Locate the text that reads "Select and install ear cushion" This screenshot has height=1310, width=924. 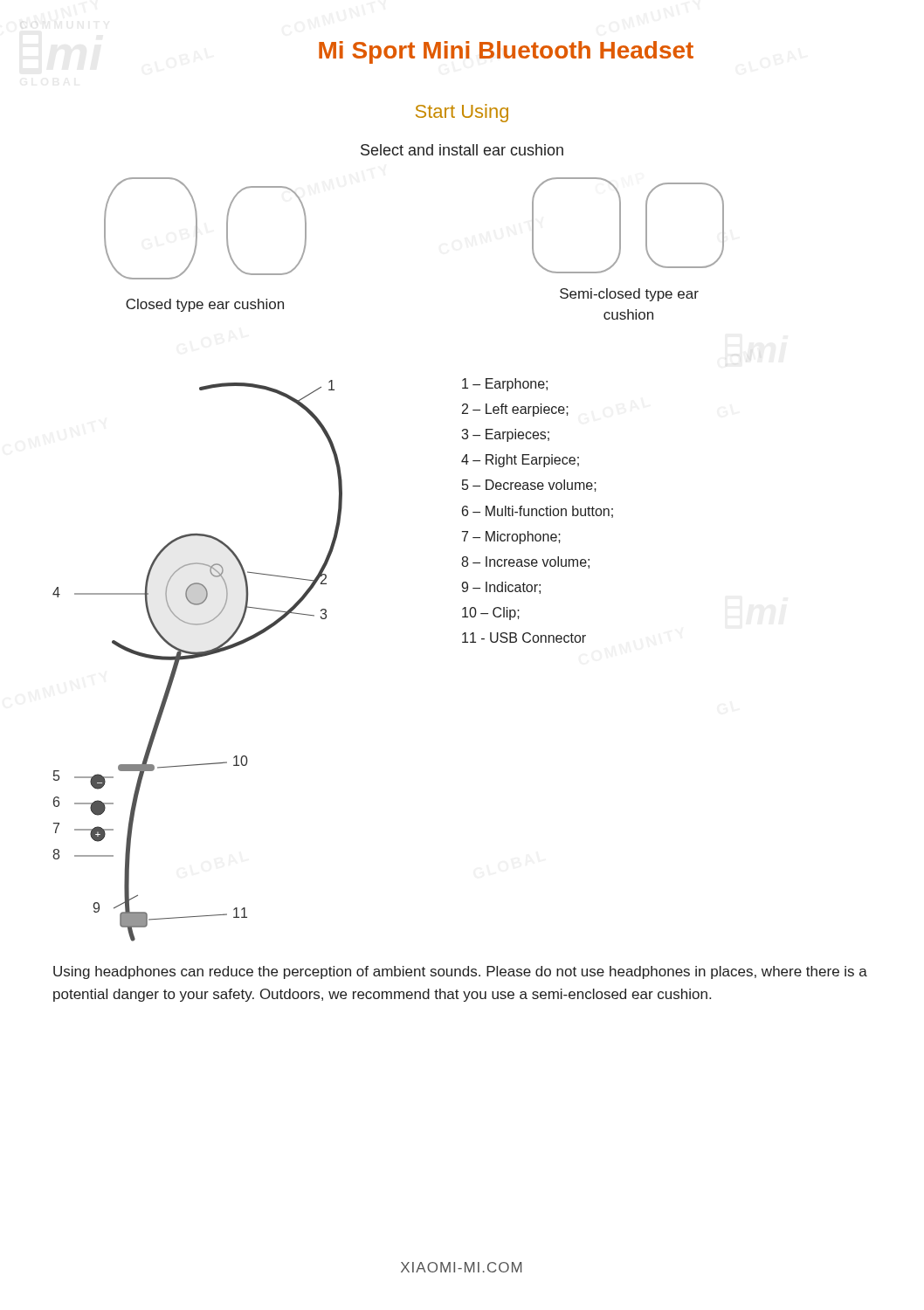(x=462, y=150)
